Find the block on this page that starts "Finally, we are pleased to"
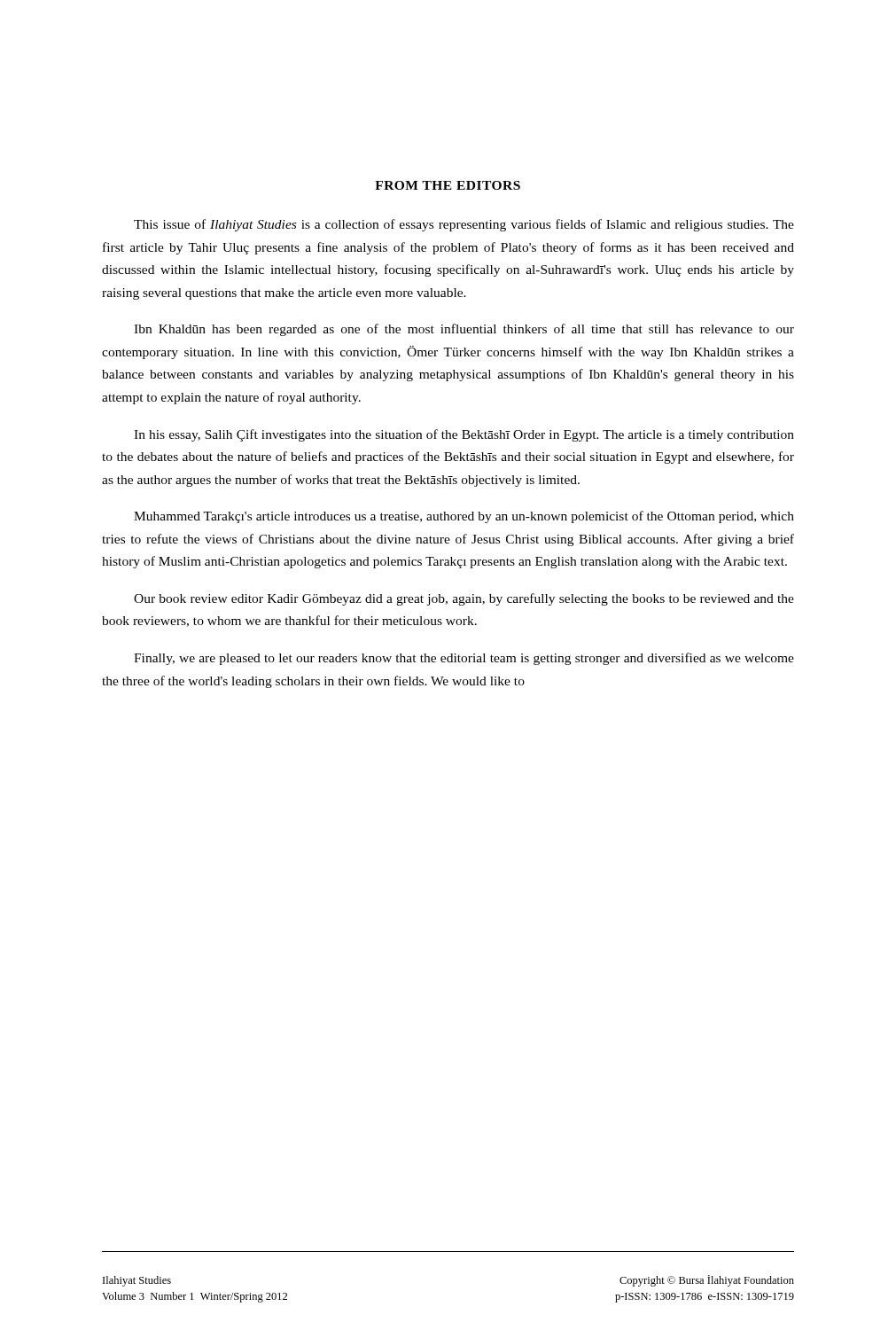The image size is (896, 1330). click(448, 669)
